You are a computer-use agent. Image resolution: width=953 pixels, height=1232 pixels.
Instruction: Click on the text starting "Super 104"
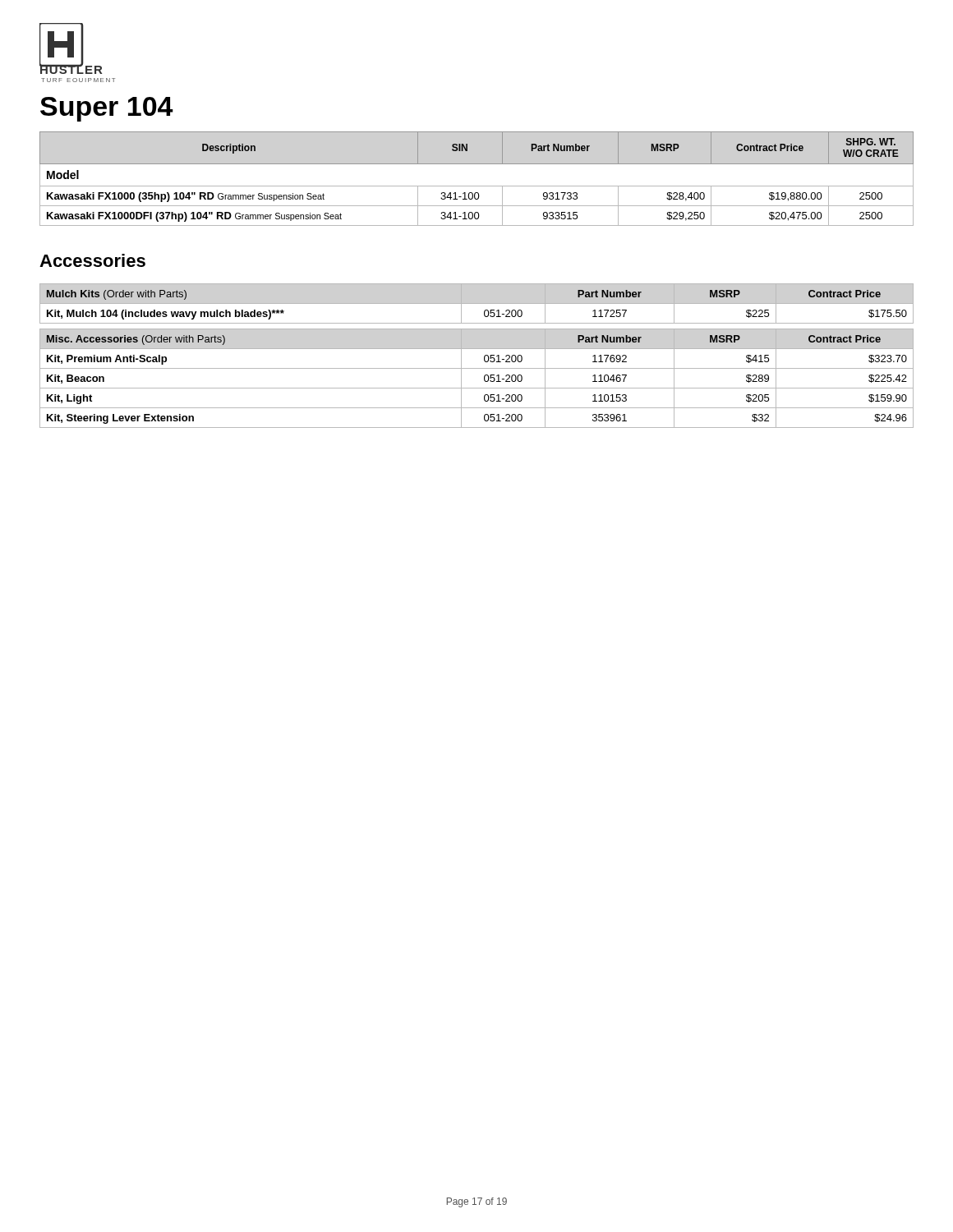106,106
